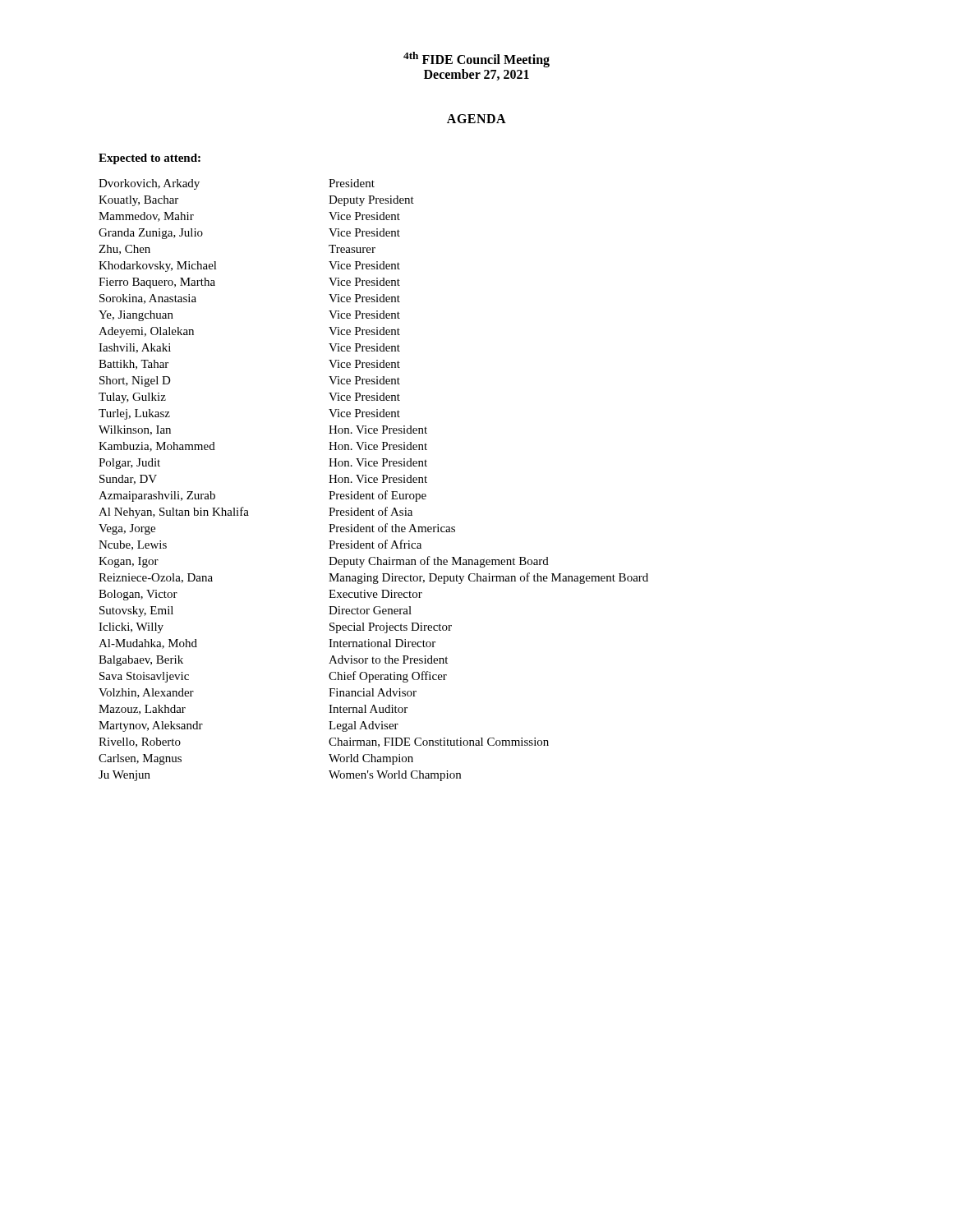Locate the element starting "Volzhin, Alexander Financial"
The height and width of the screenshot is (1232, 953).
coord(152,693)
